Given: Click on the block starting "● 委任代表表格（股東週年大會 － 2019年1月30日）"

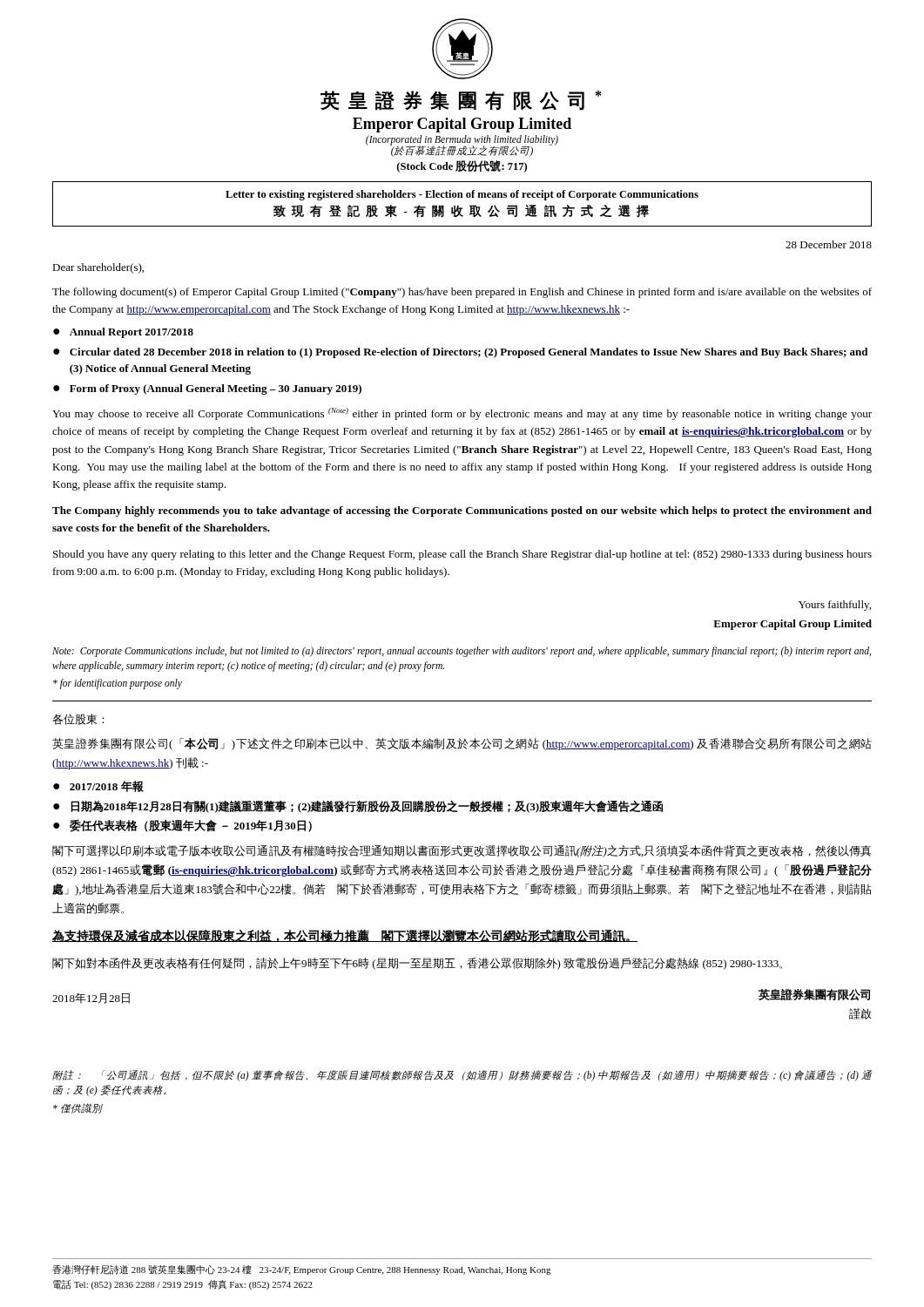Looking at the screenshot, I should click(185, 826).
